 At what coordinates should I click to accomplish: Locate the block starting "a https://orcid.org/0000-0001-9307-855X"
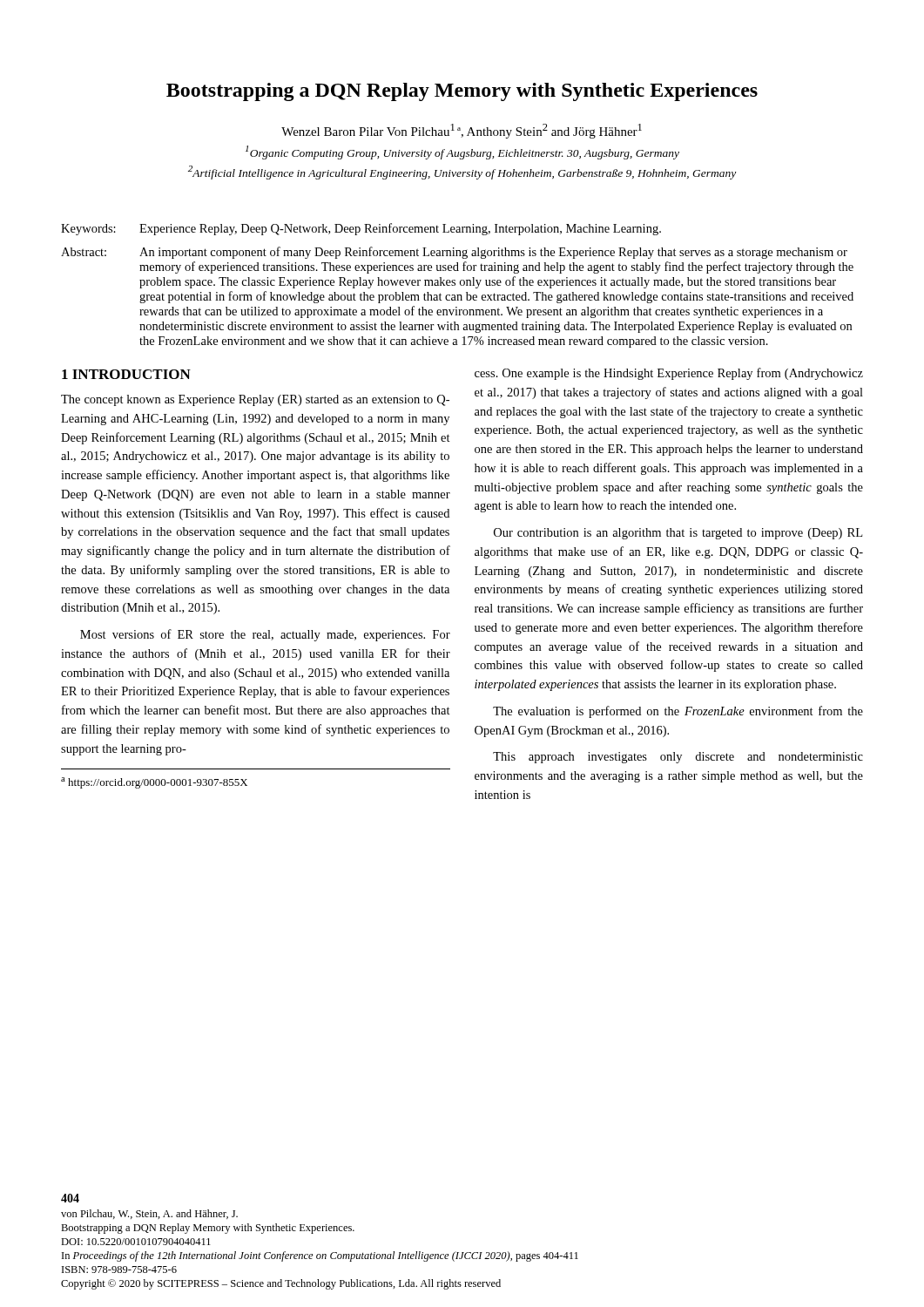click(154, 781)
